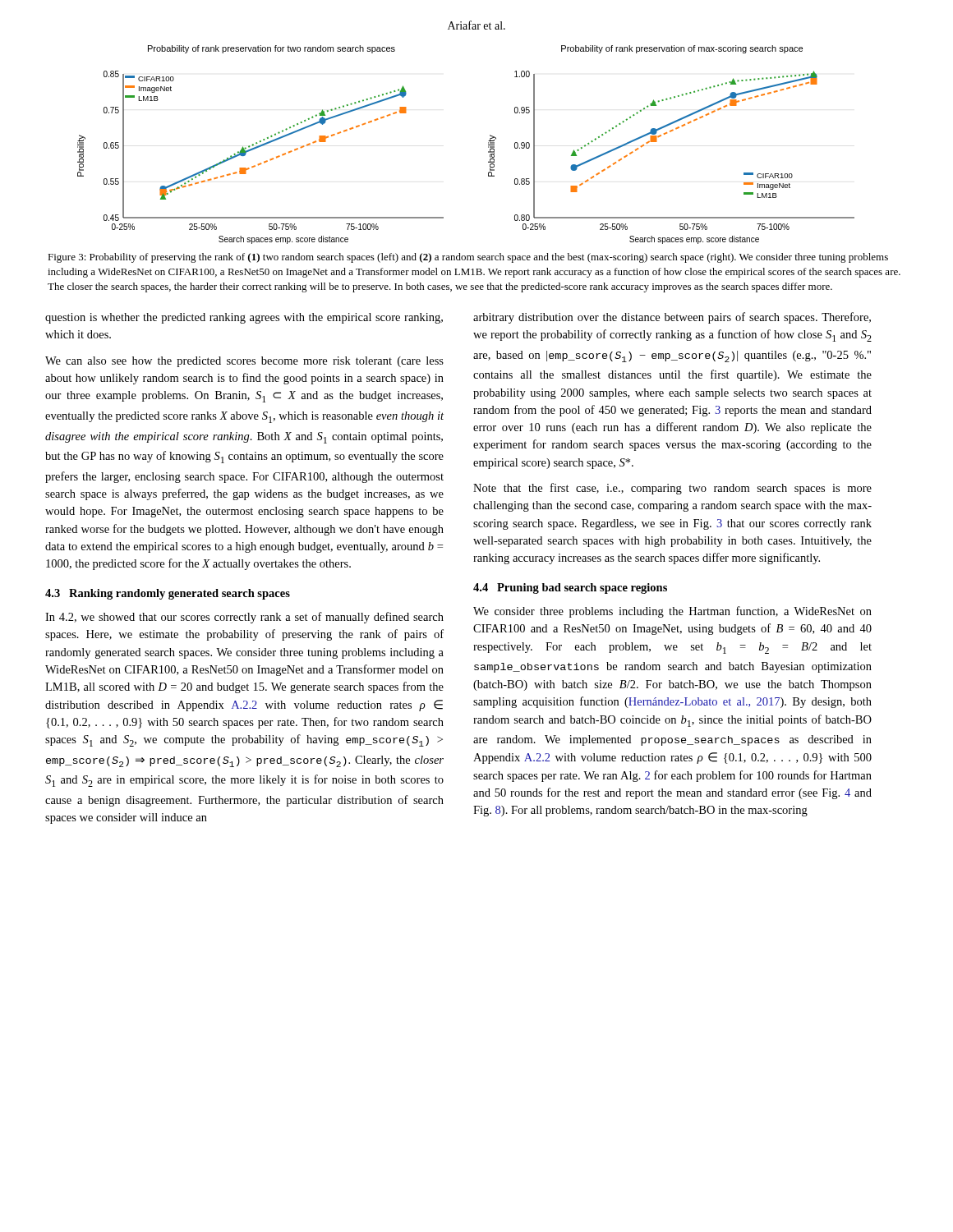Where is the passage that starts "question is whether the predicted ranking"?

[244, 326]
